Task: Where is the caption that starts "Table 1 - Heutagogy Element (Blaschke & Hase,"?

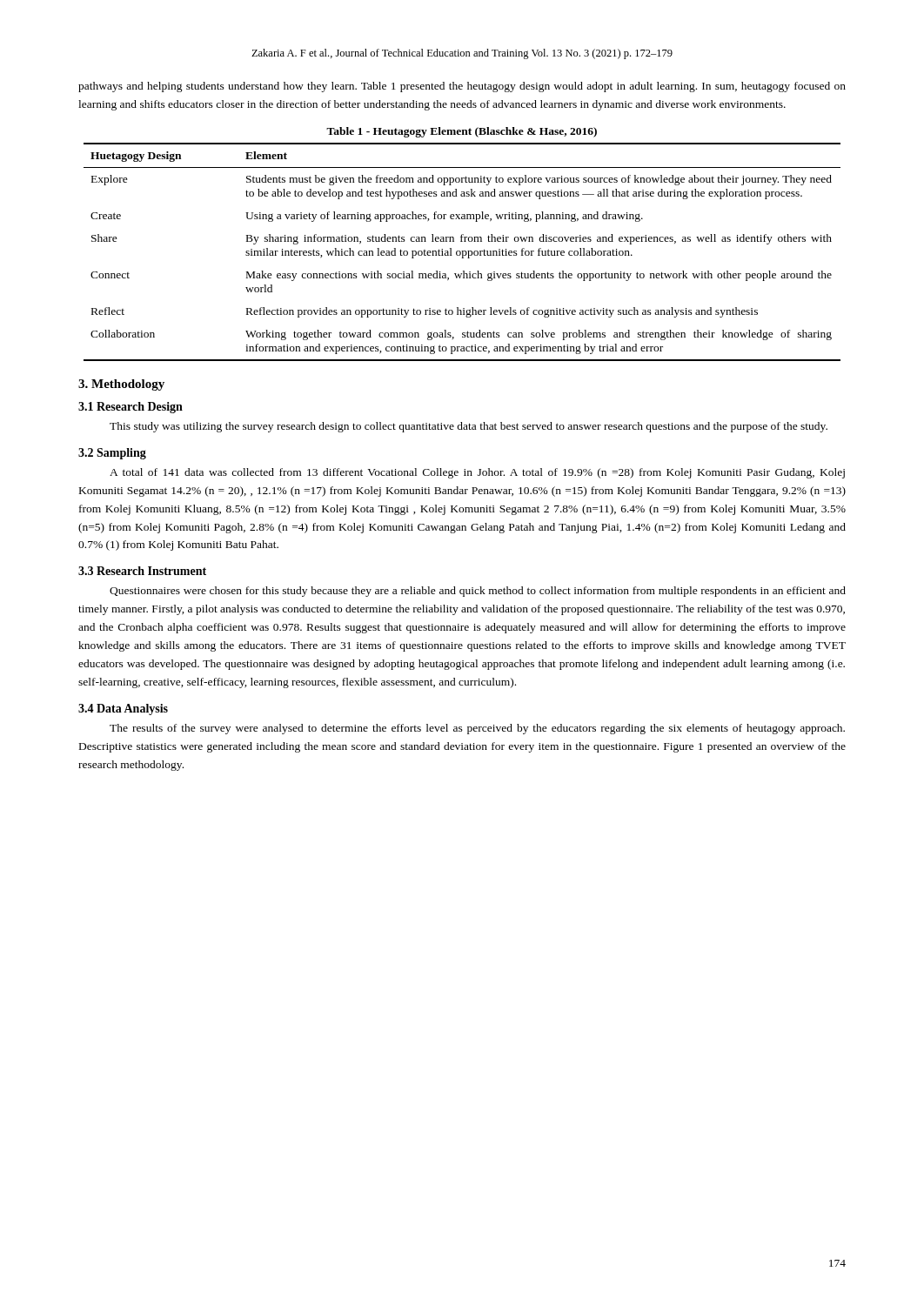Action: click(x=462, y=131)
